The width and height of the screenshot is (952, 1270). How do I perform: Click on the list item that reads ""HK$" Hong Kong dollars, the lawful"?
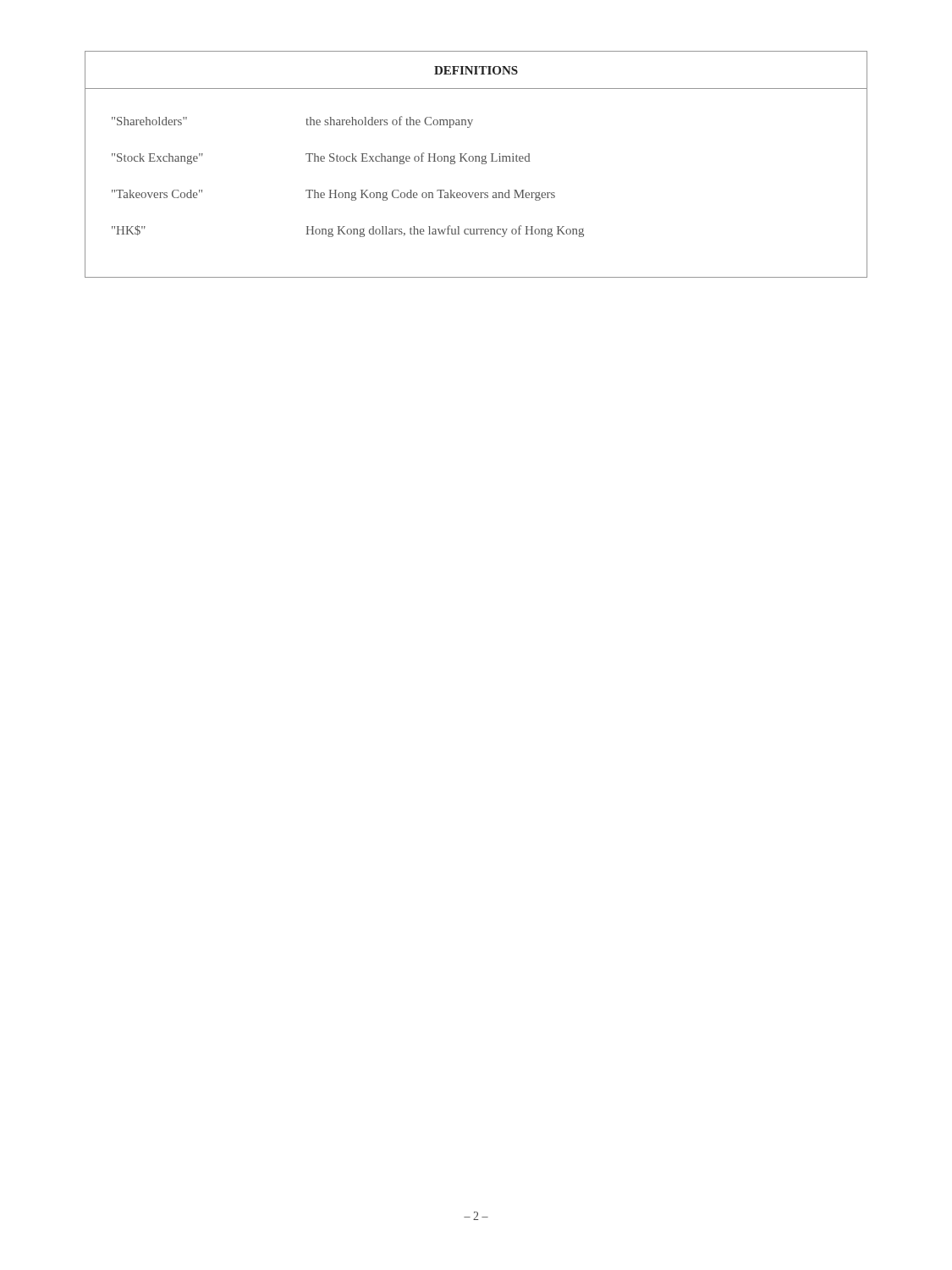tap(476, 231)
